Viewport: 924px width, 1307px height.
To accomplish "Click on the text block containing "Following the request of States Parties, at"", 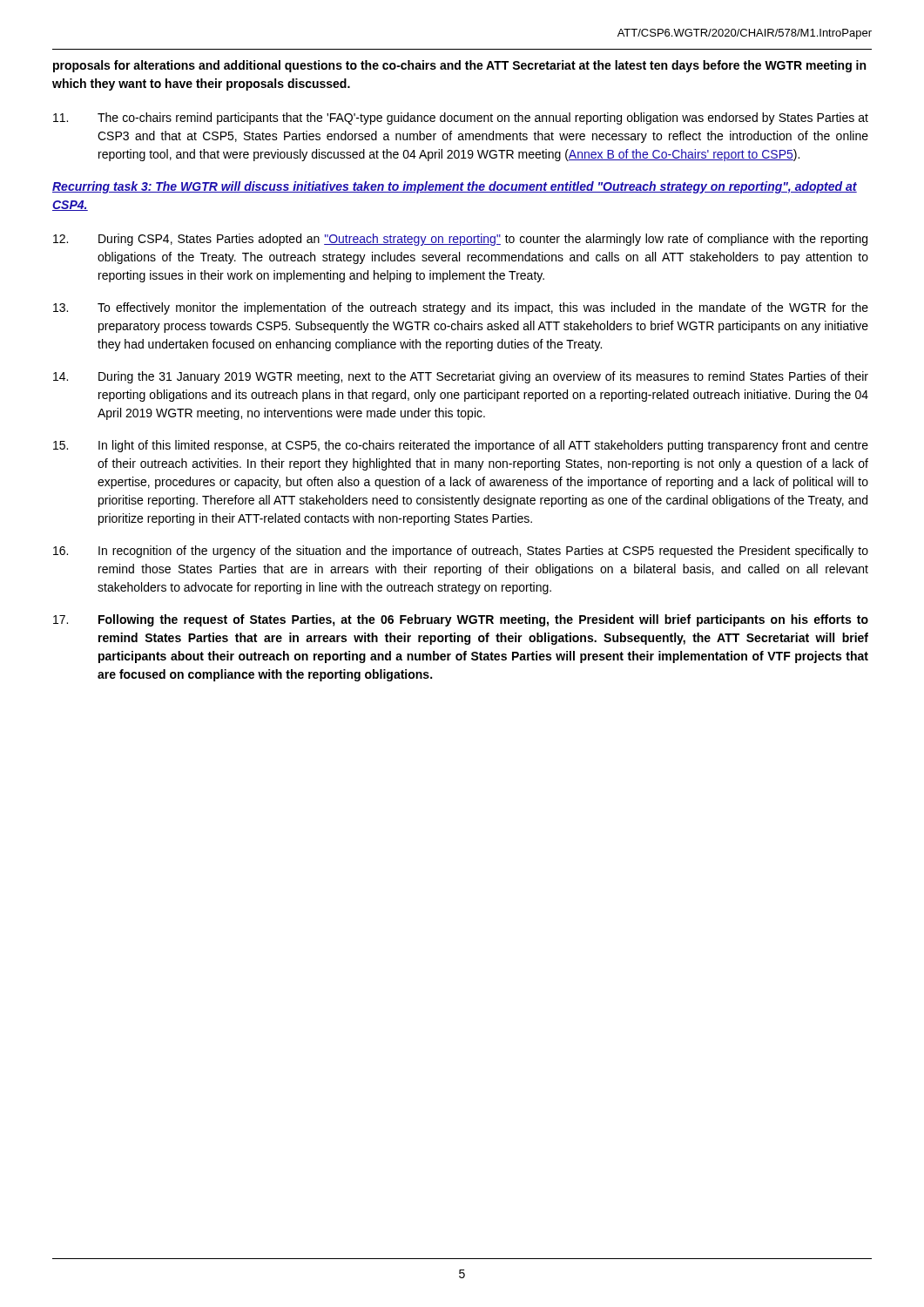I will (460, 647).
